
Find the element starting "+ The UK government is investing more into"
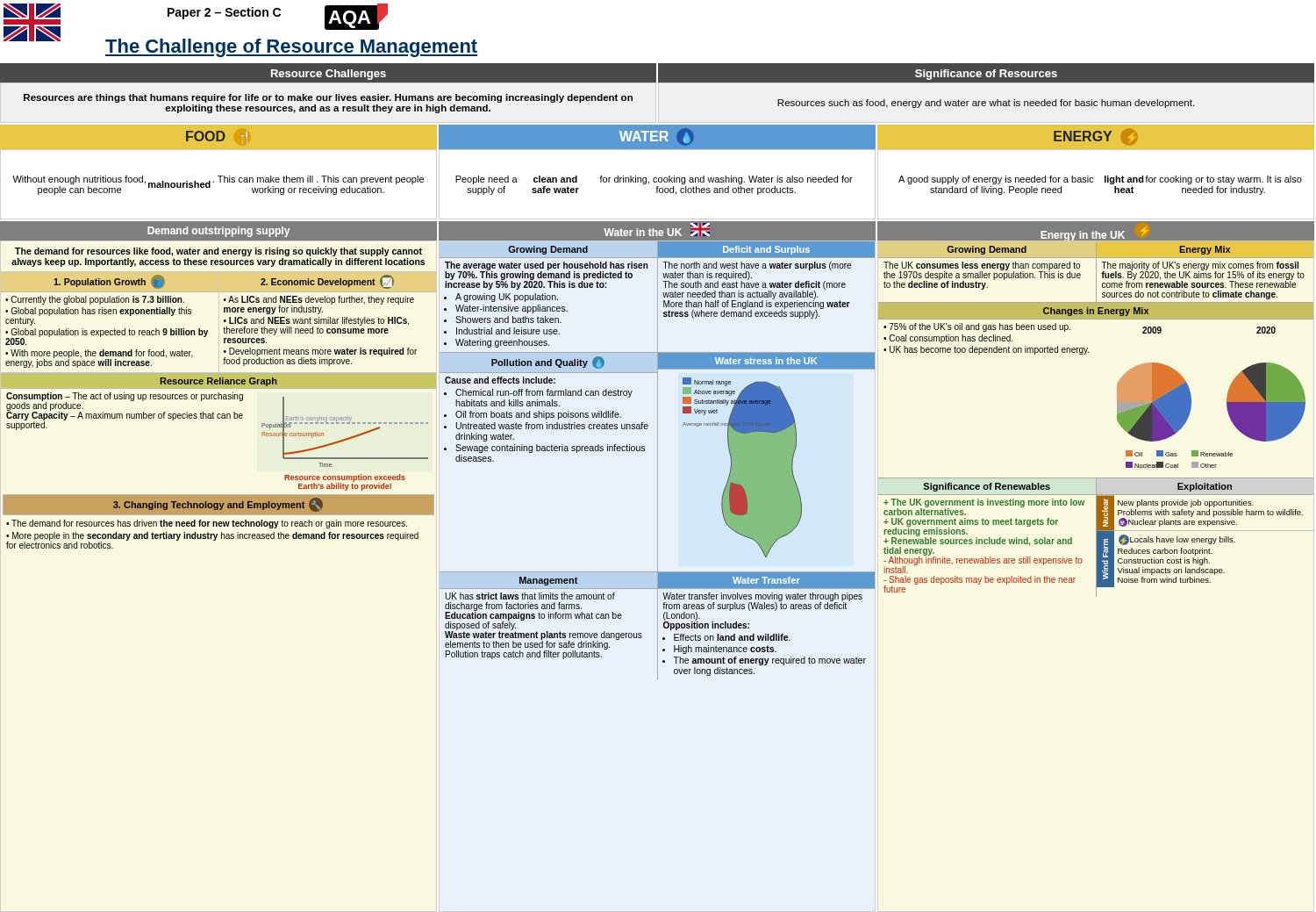984,546
